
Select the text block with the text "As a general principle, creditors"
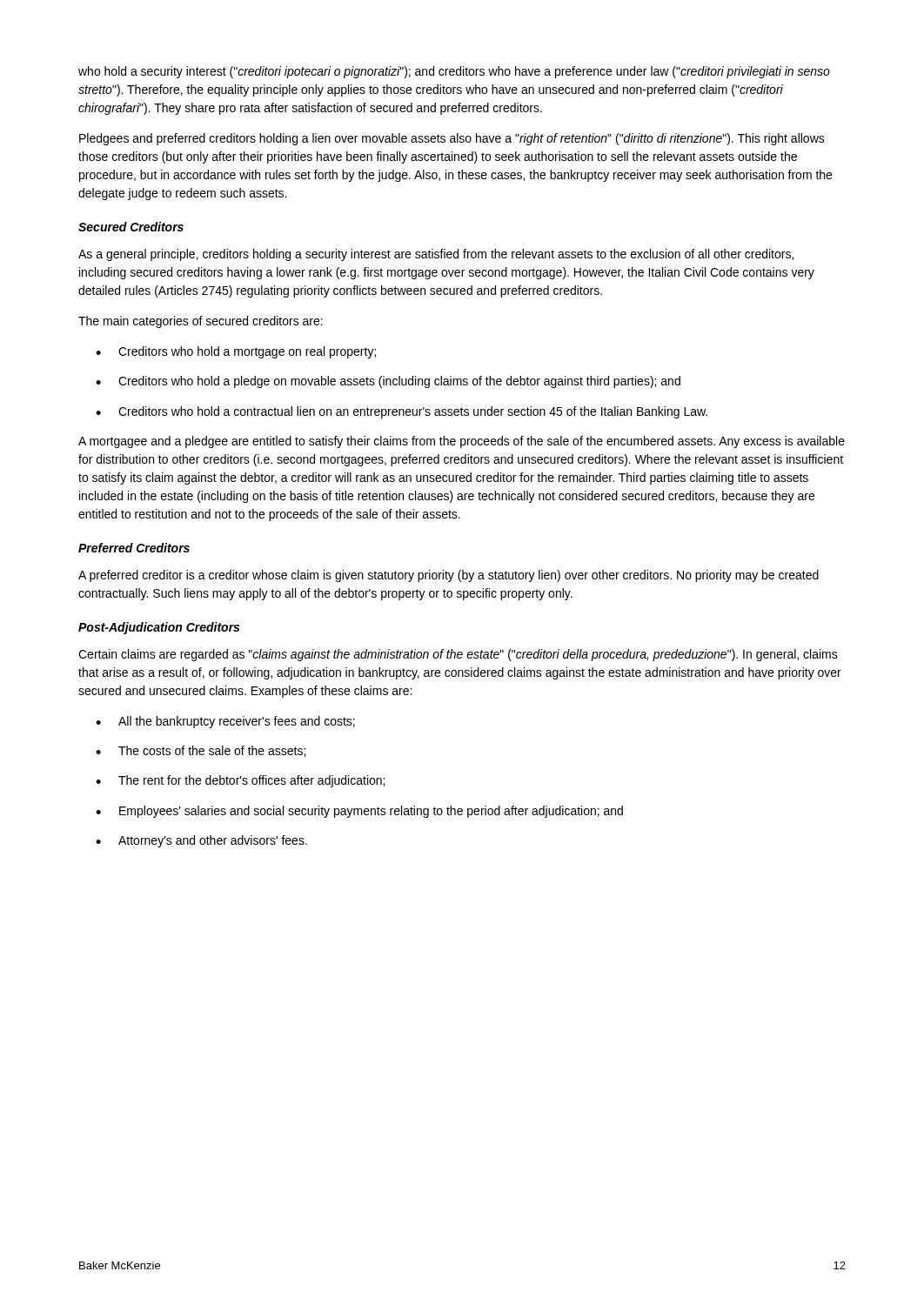click(x=446, y=272)
